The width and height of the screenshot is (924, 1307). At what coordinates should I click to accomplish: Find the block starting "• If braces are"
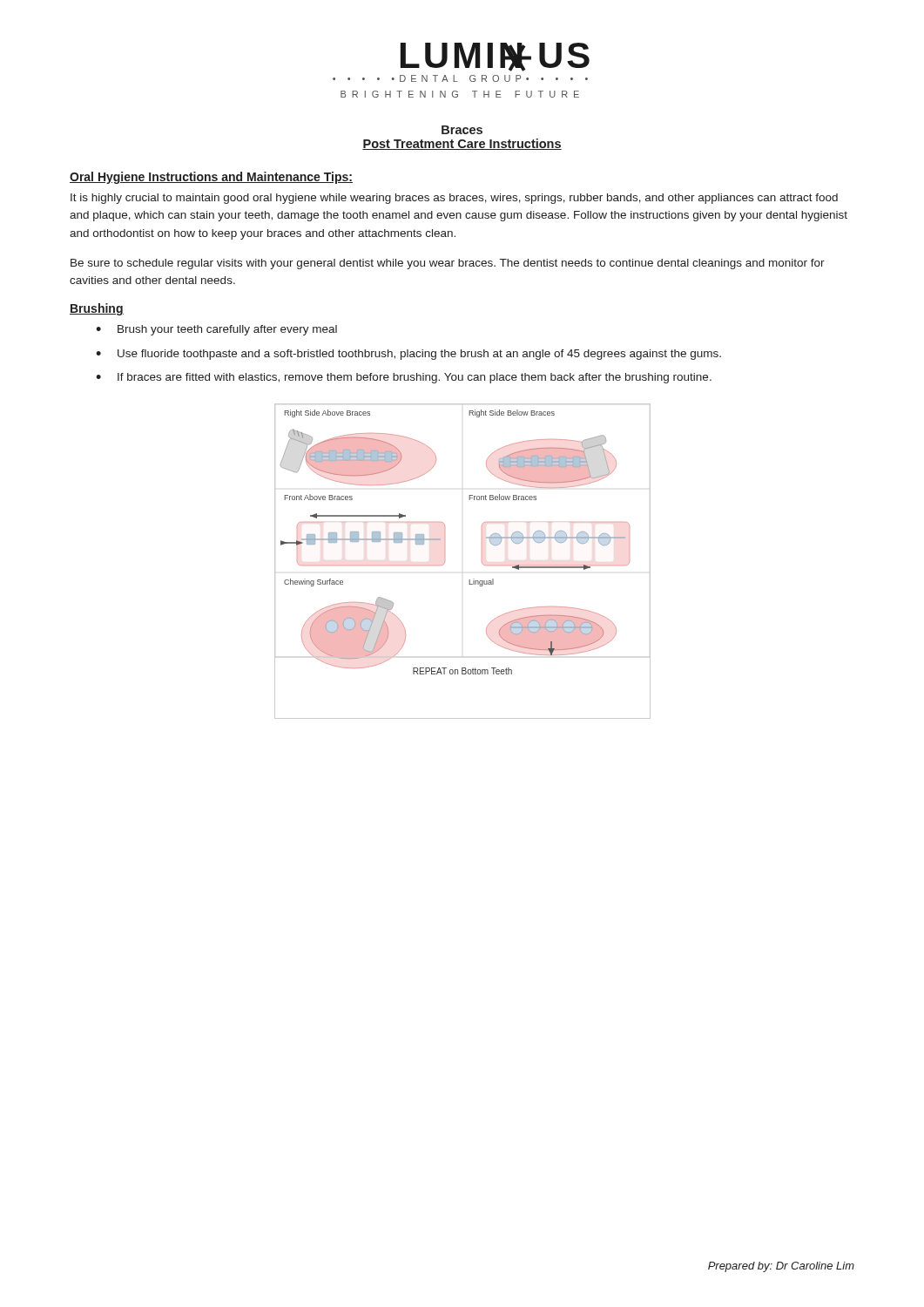475,378
